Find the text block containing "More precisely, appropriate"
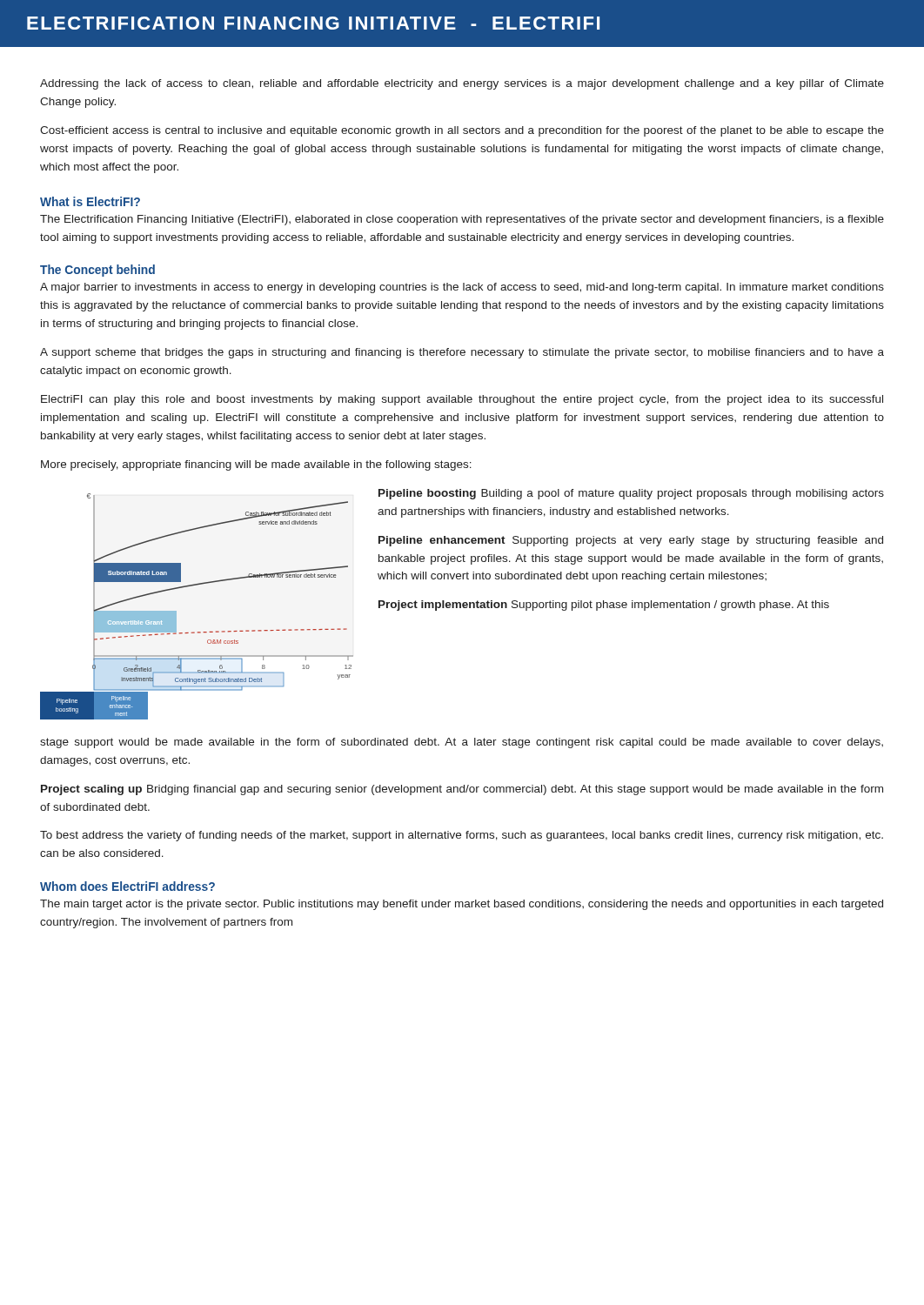Viewport: 924px width, 1305px height. (x=256, y=464)
